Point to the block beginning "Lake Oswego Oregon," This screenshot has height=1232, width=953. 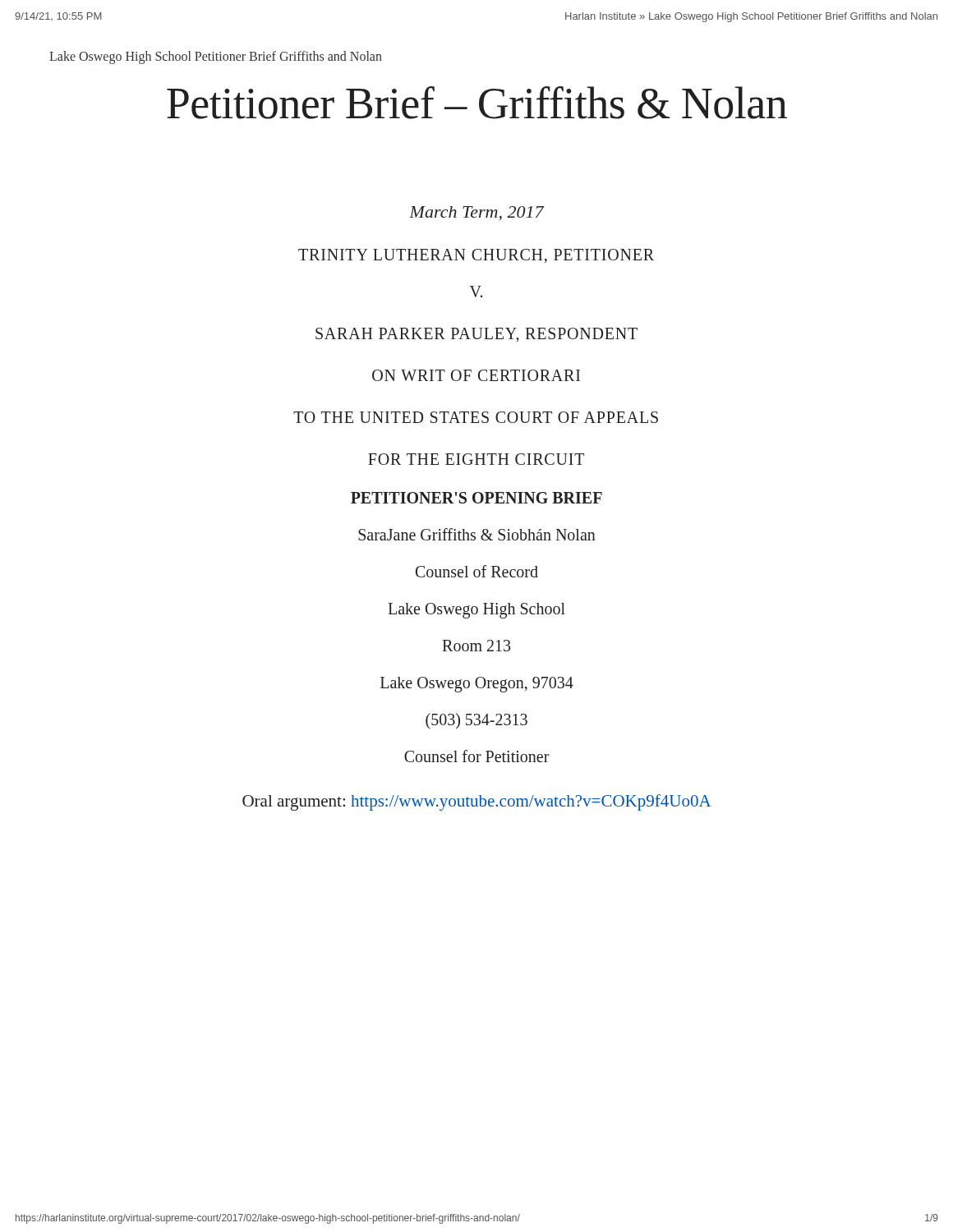[x=476, y=683]
